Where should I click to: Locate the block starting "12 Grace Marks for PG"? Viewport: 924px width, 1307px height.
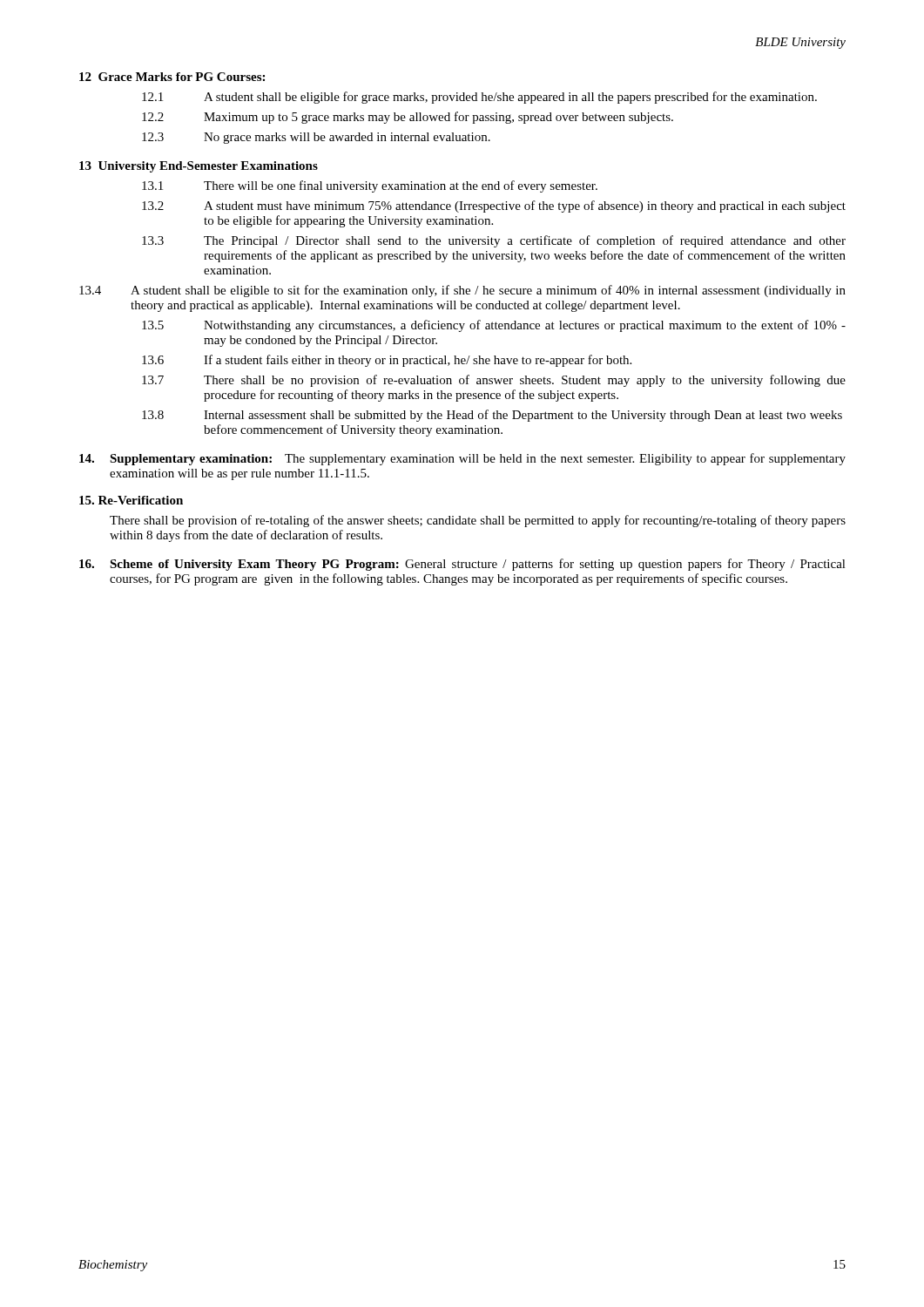(x=172, y=77)
